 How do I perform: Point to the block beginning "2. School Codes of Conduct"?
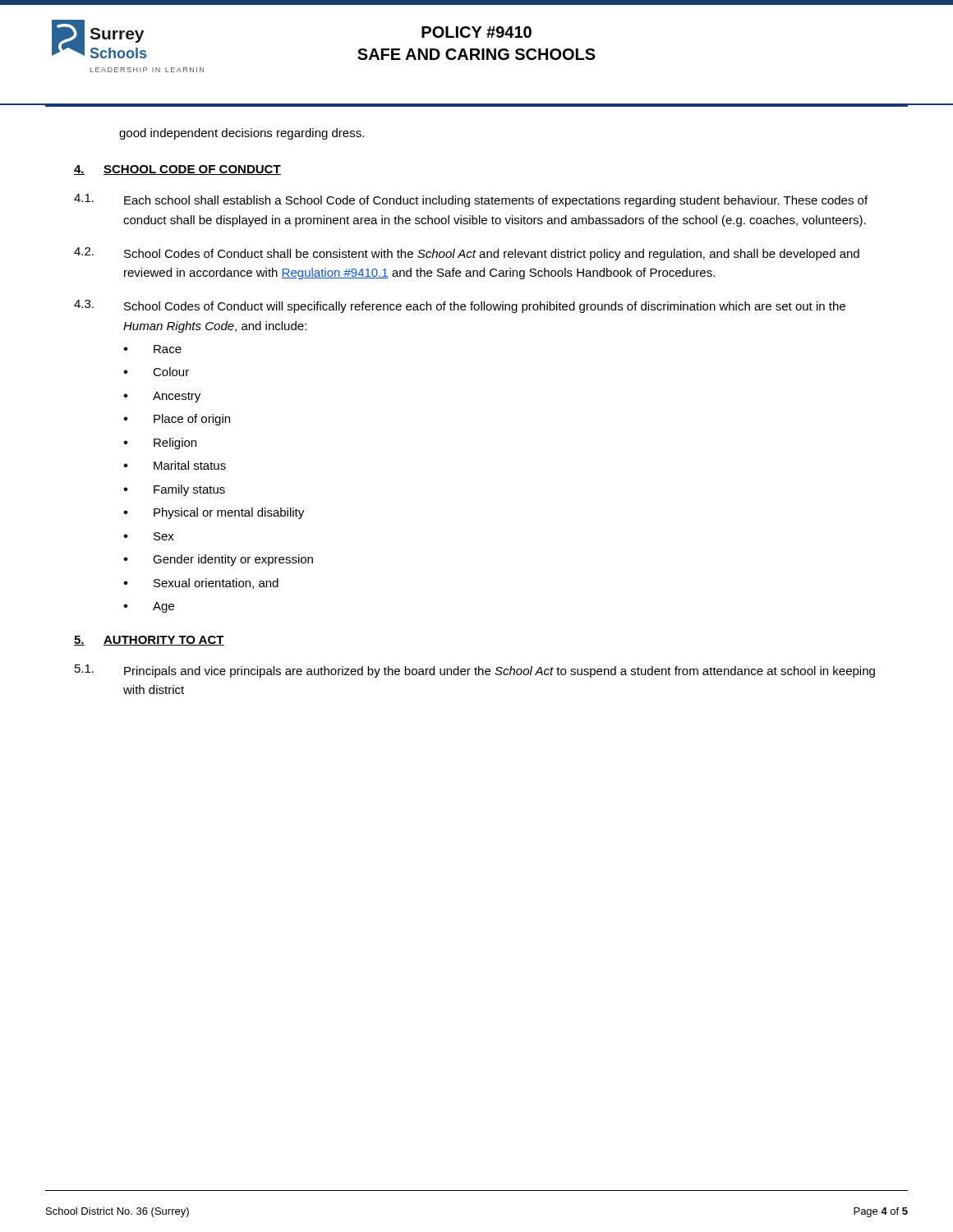pyautogui.click(x=476, y=263)
